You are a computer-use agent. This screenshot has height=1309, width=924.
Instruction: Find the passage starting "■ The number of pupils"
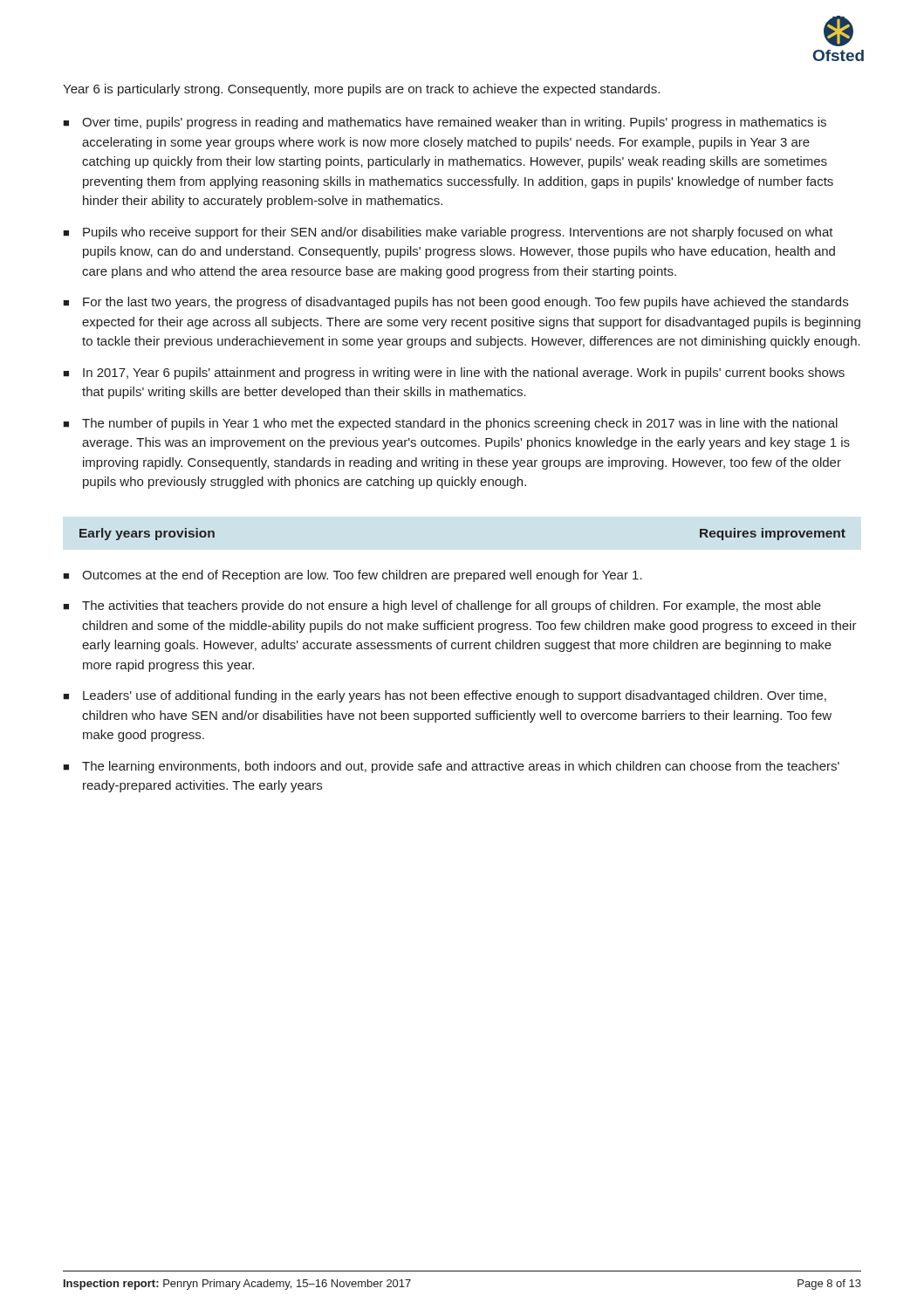(x=462, y=453)
